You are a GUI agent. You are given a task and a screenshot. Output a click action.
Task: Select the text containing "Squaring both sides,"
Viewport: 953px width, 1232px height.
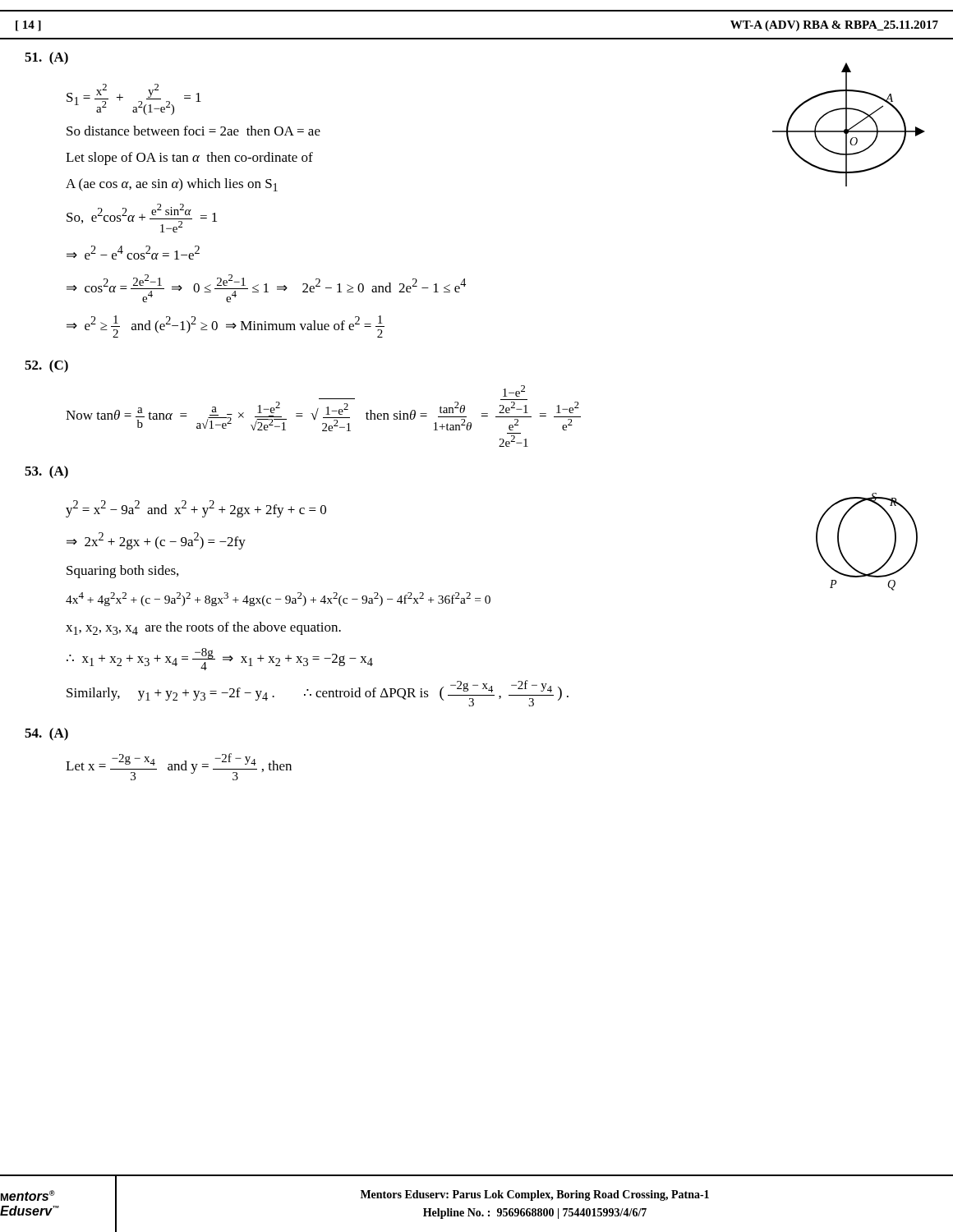click(123, 570)
